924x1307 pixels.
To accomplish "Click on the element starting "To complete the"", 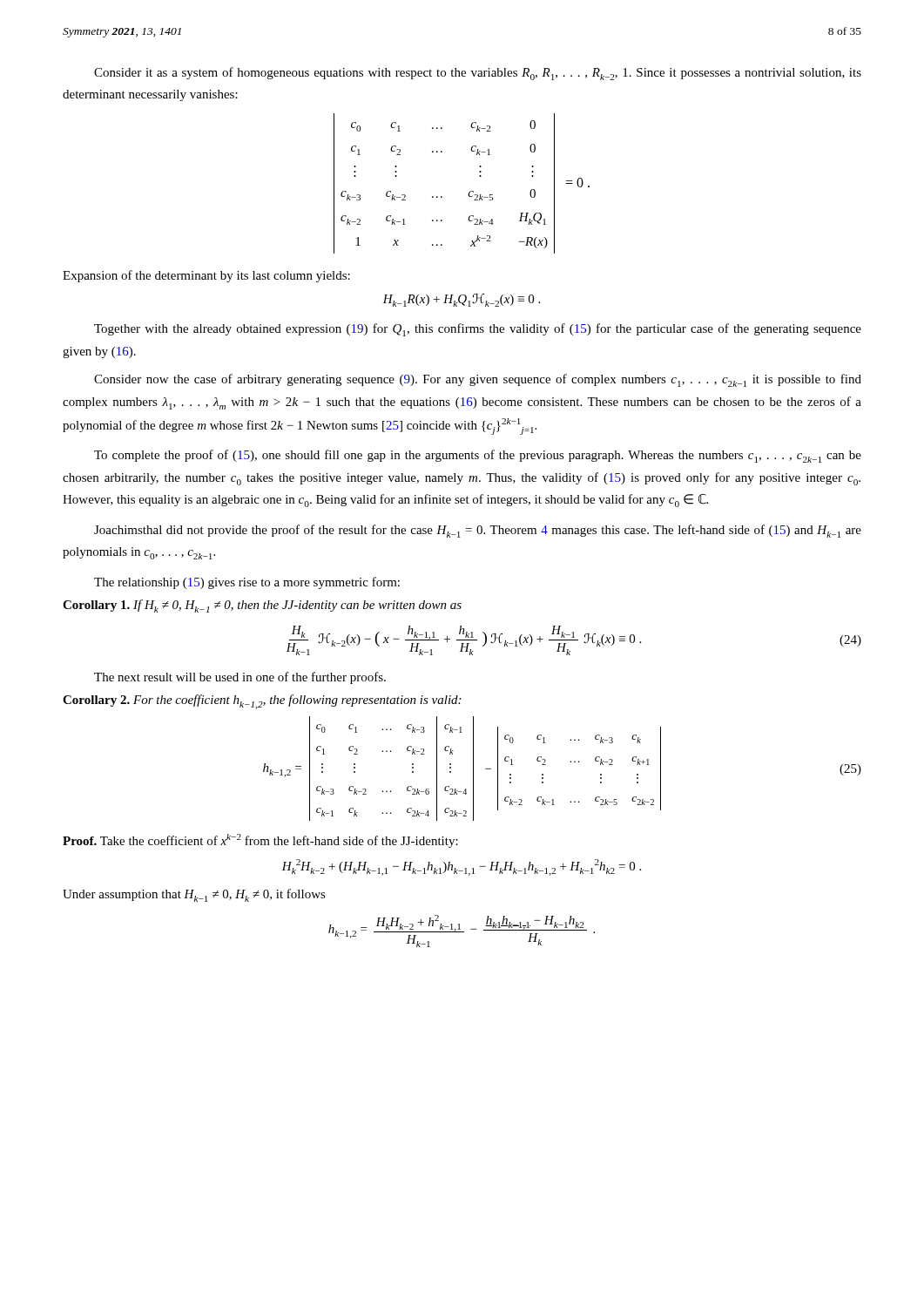I will point(462,479).
